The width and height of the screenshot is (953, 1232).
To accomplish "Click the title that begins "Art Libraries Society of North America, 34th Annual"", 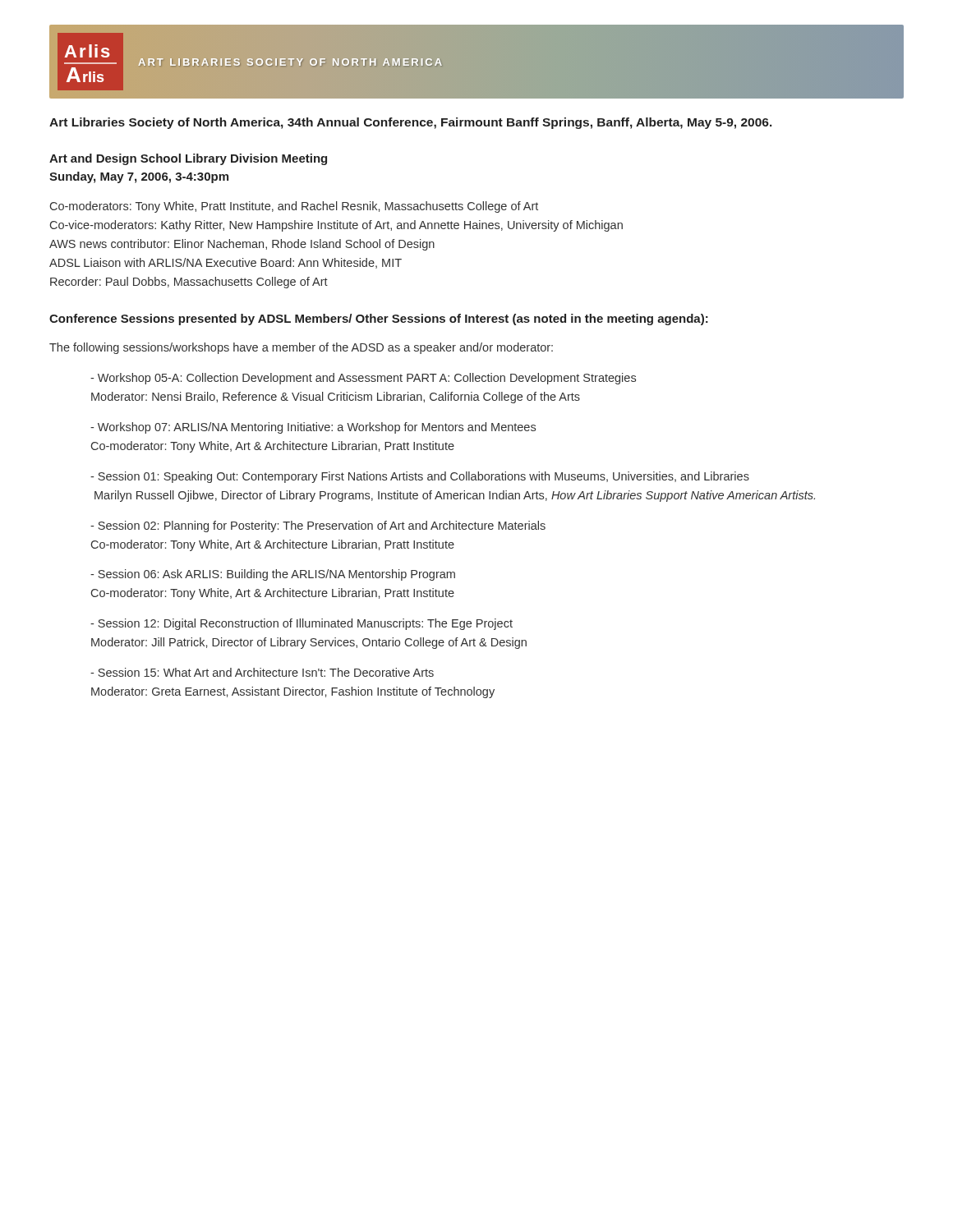I will pos(411,122).
